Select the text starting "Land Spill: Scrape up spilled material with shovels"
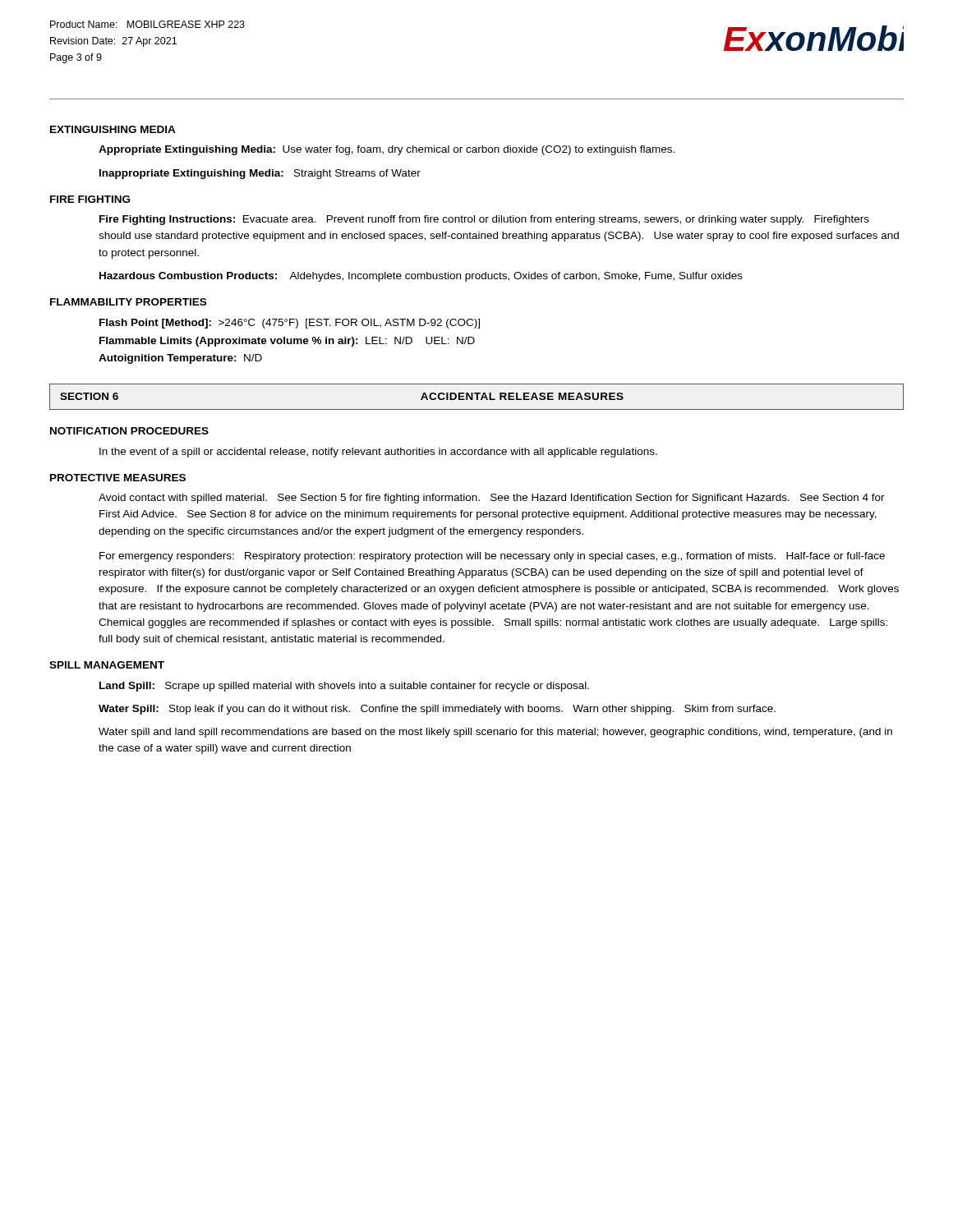Image resolution: width=953 pixels, height=1232 pixels. click(344, 685)
